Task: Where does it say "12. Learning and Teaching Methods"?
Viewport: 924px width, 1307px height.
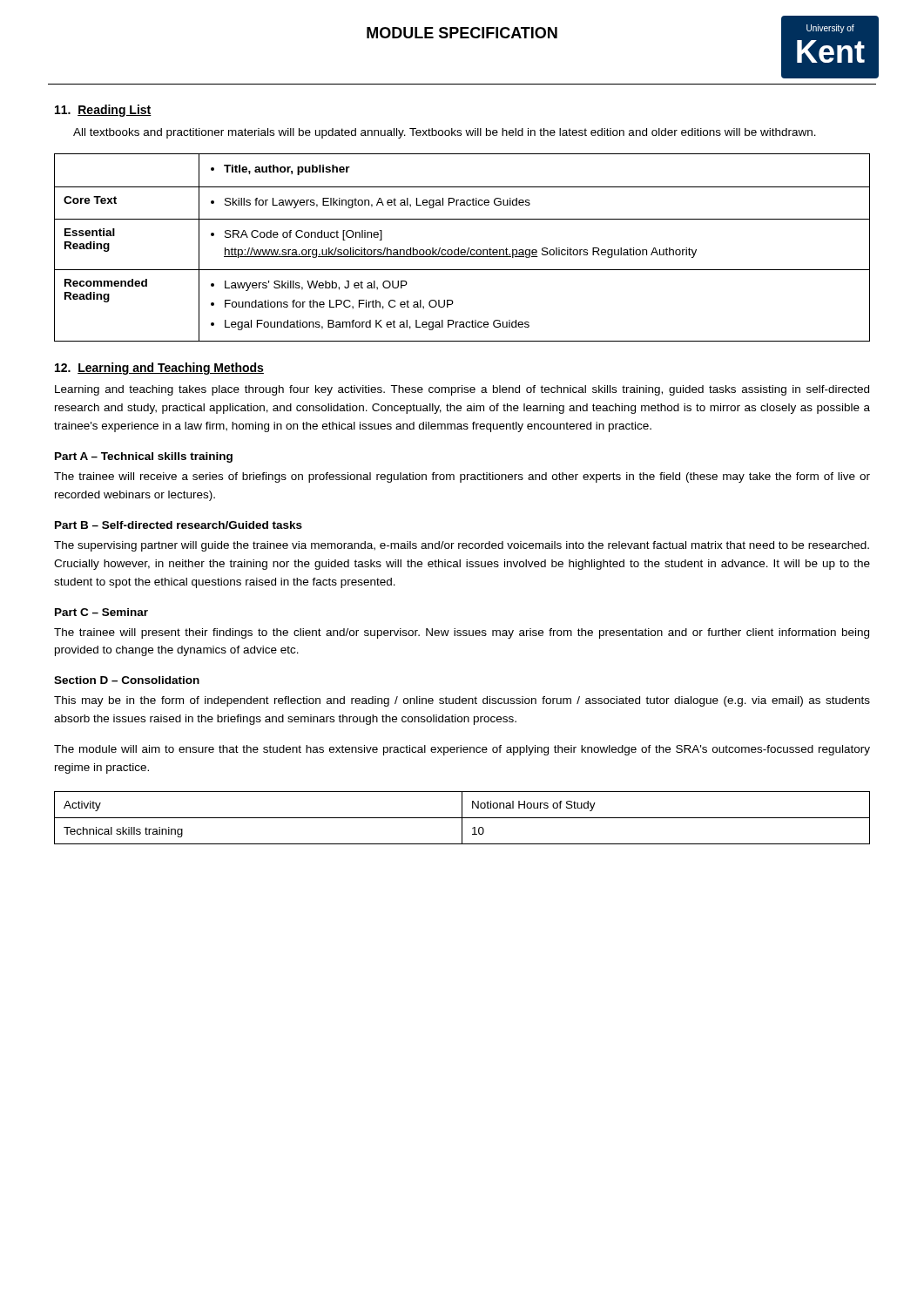Action: pos(159,368)
